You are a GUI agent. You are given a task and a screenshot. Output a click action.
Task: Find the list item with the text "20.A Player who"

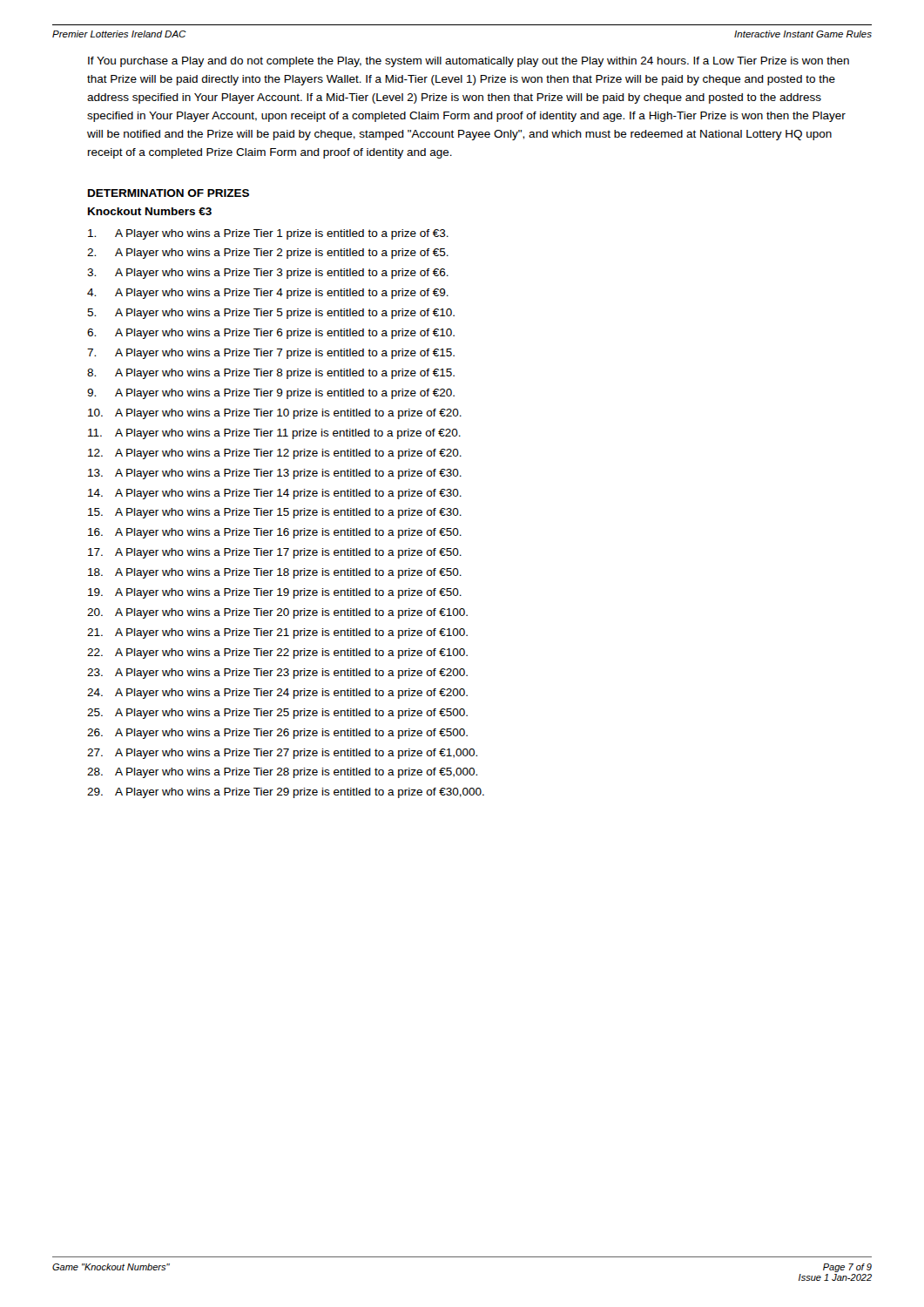(471, 613)
